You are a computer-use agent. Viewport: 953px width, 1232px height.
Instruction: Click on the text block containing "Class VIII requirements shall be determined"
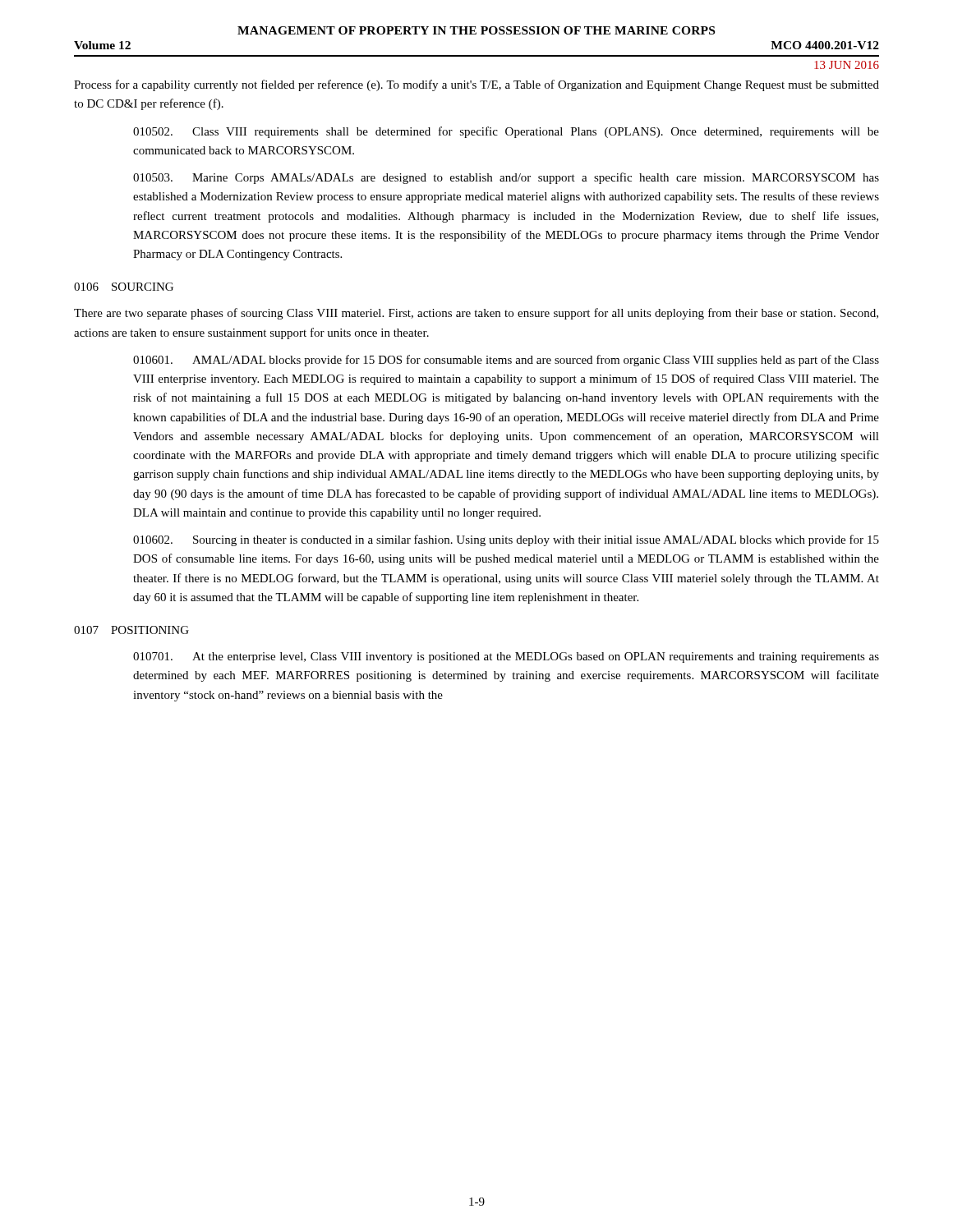[506, 139]
